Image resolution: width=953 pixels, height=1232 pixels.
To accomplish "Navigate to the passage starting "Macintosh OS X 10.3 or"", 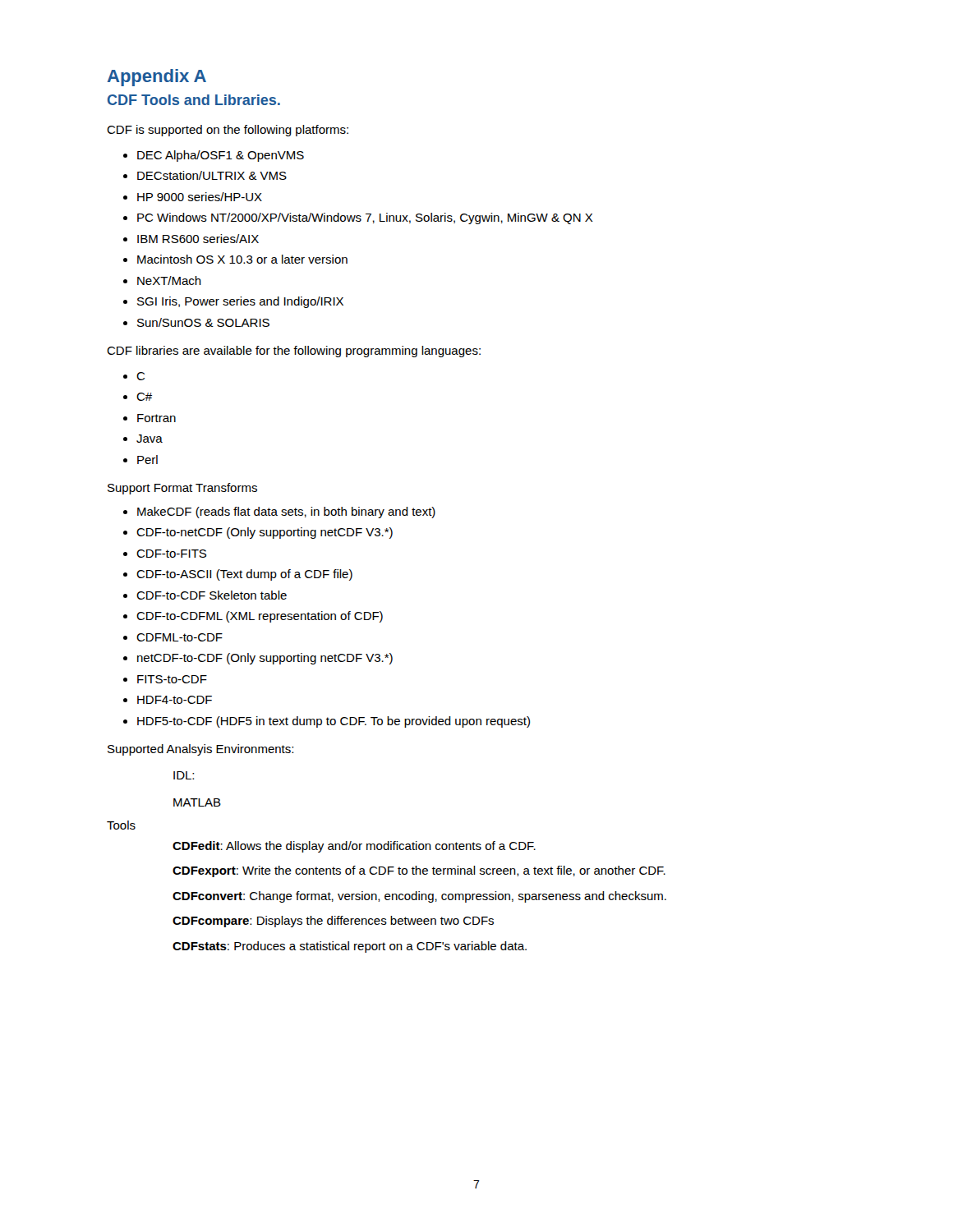I will click(242, 259).
